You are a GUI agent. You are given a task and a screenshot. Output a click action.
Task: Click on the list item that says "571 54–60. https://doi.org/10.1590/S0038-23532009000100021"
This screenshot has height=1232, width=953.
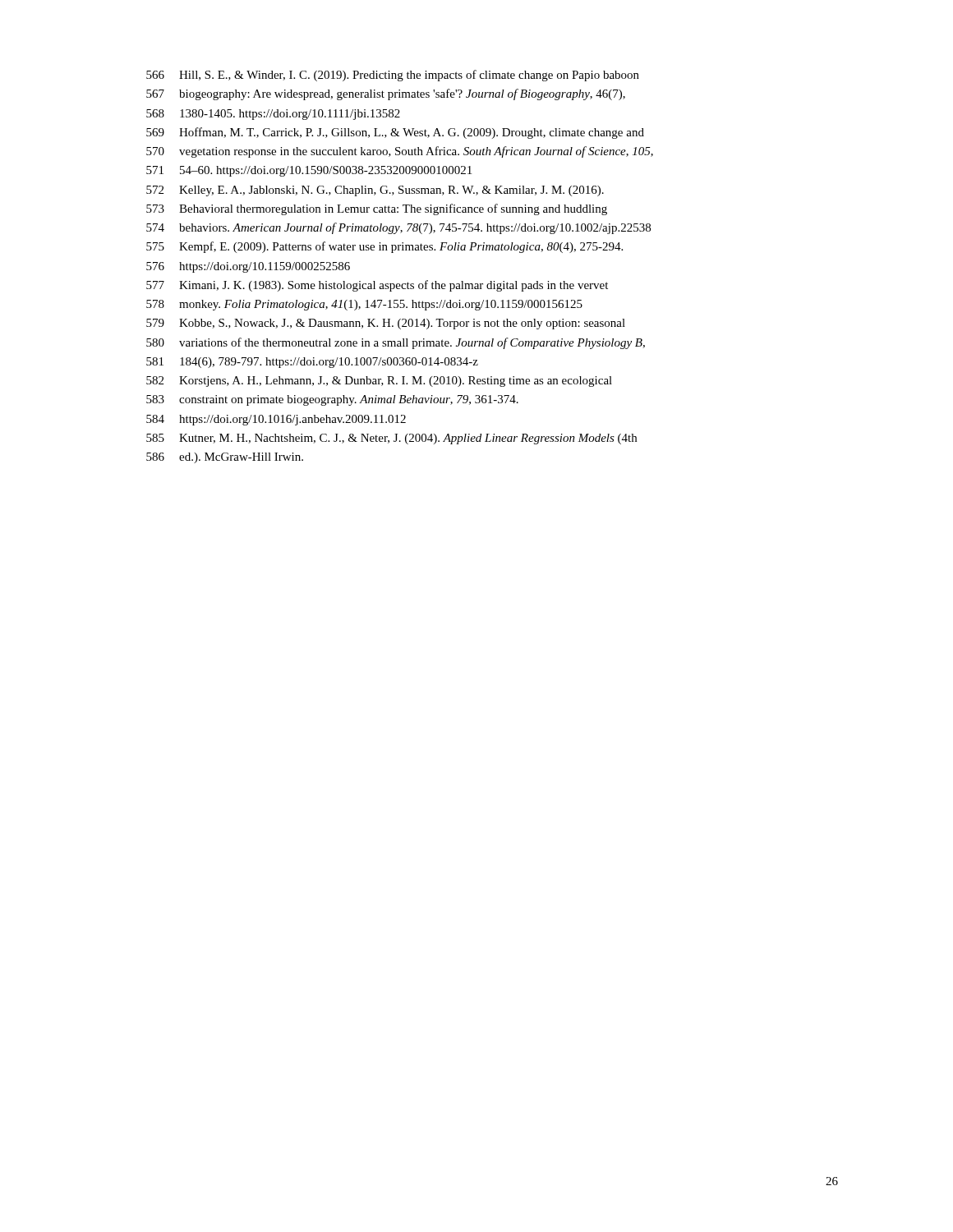(476, 171)
